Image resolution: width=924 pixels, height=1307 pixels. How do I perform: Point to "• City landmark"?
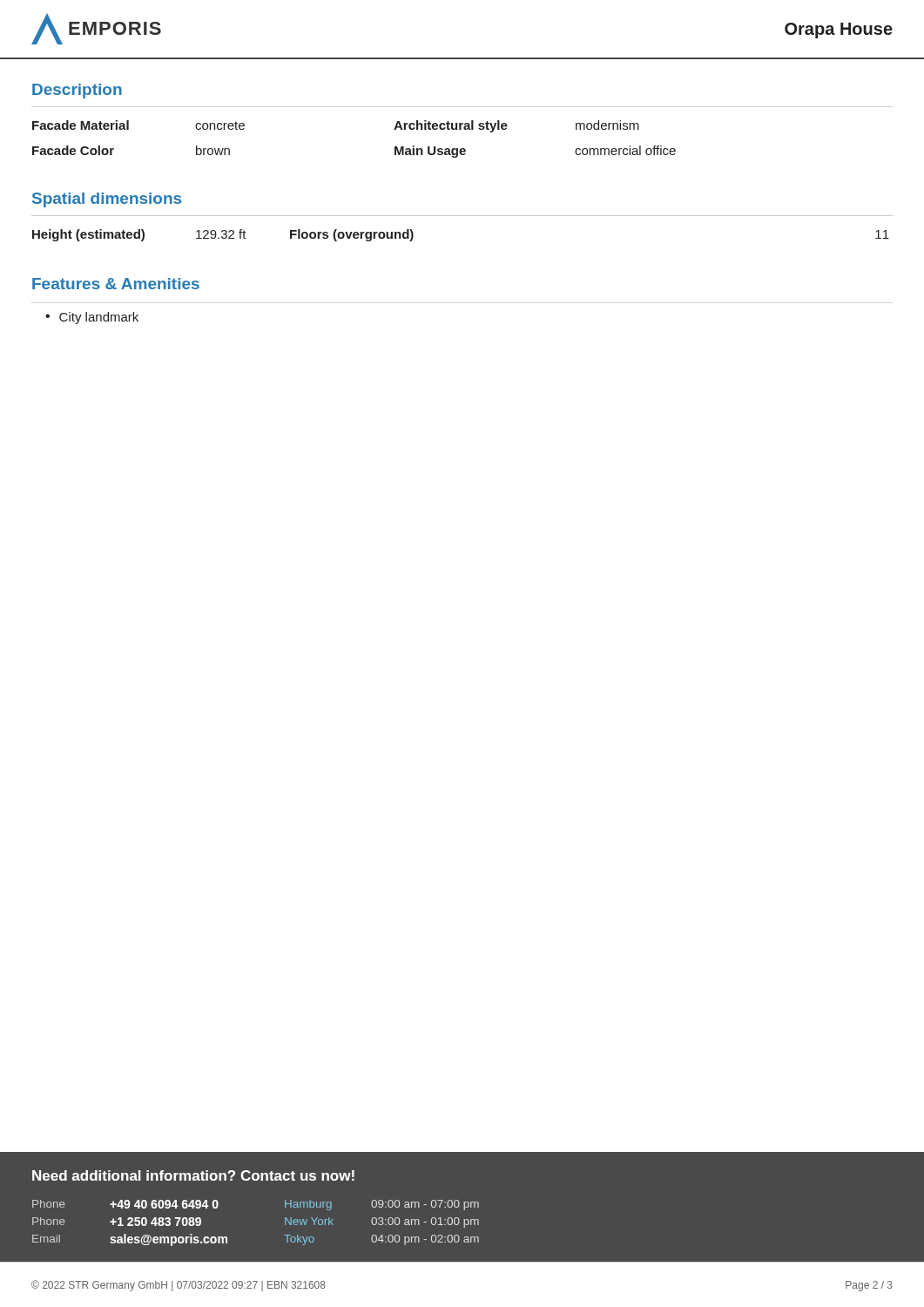[92, 316]
